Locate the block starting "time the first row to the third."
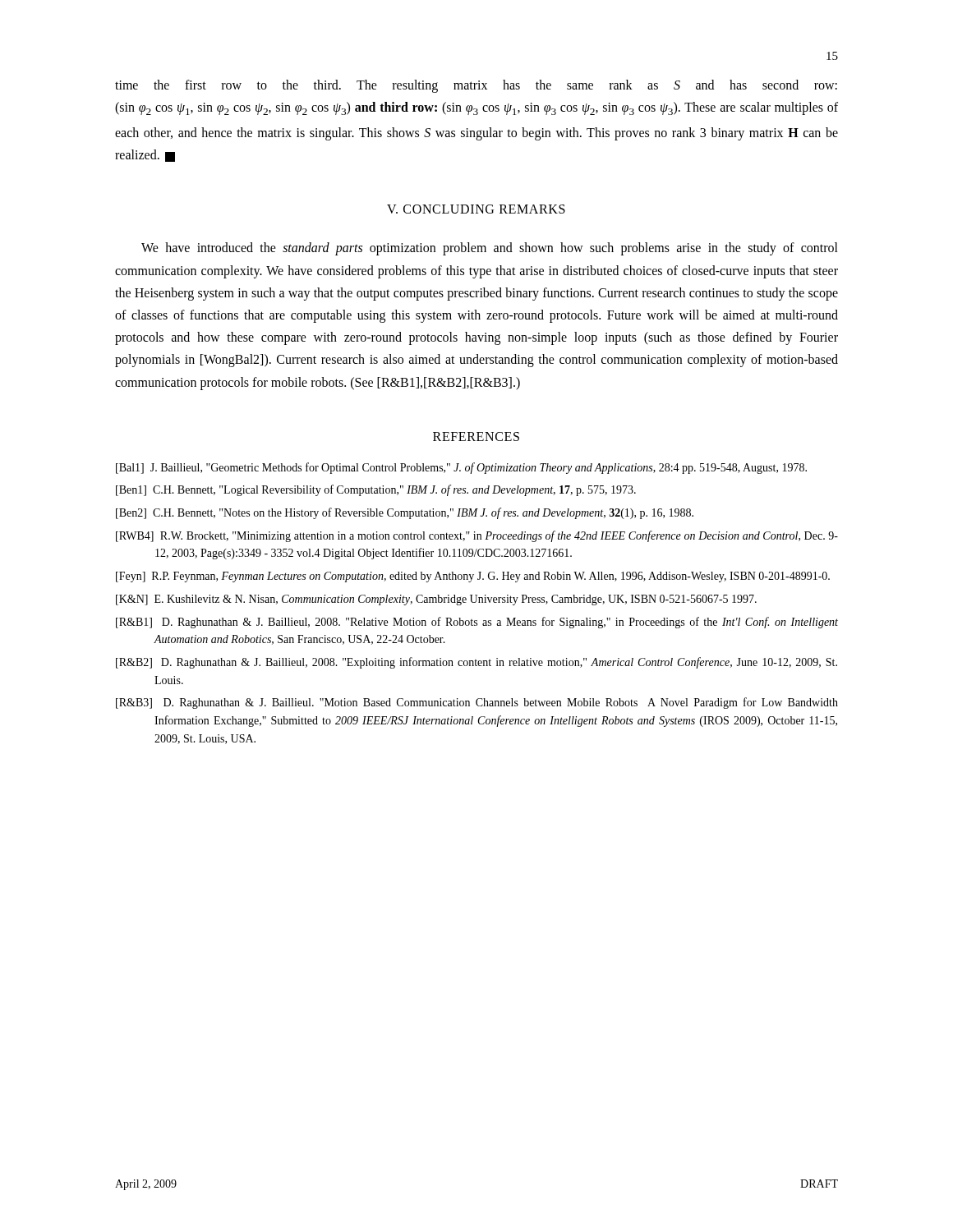 tap(476, 120)
